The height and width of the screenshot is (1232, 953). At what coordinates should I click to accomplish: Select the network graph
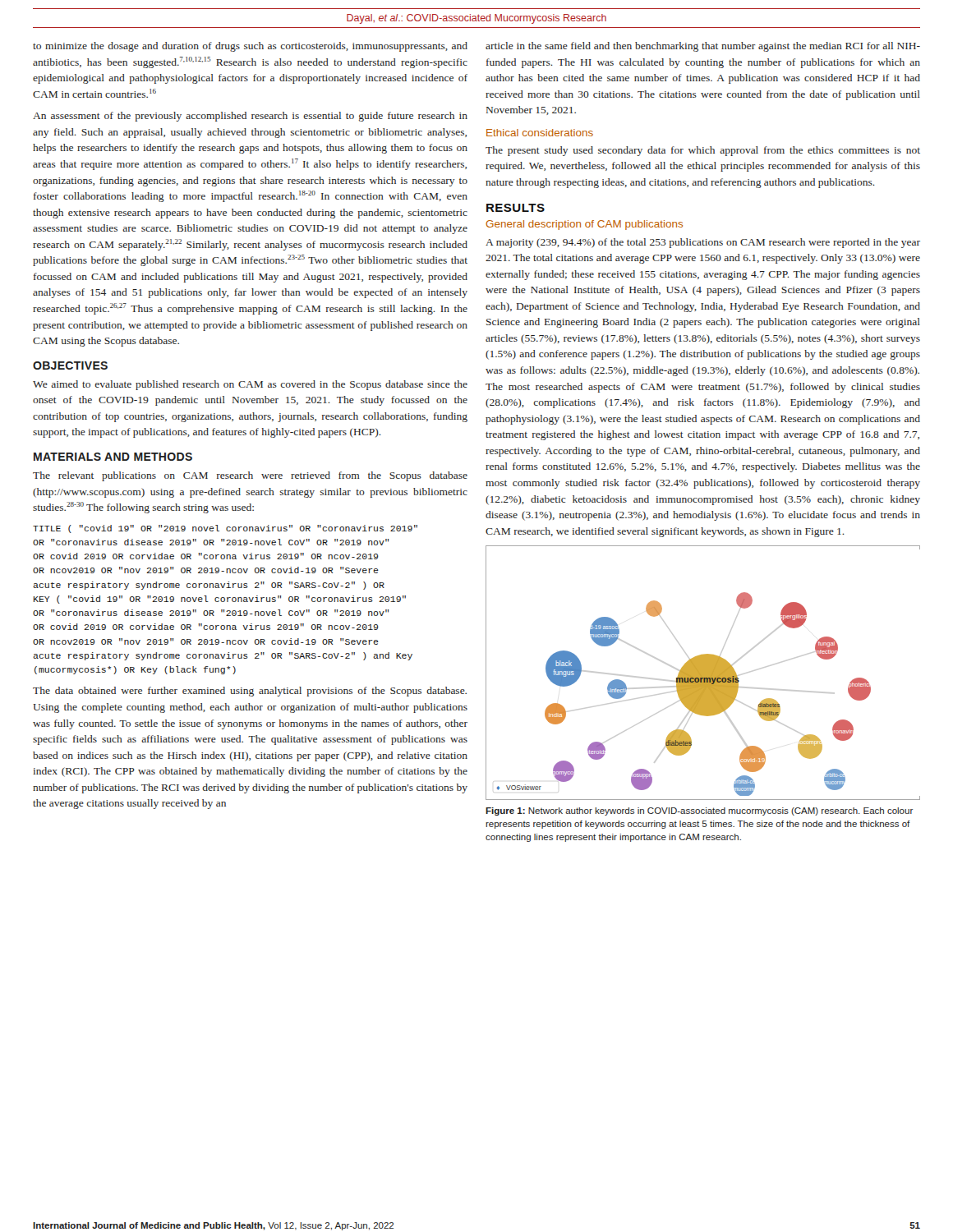pyautogui.click(x=703, y=673)
